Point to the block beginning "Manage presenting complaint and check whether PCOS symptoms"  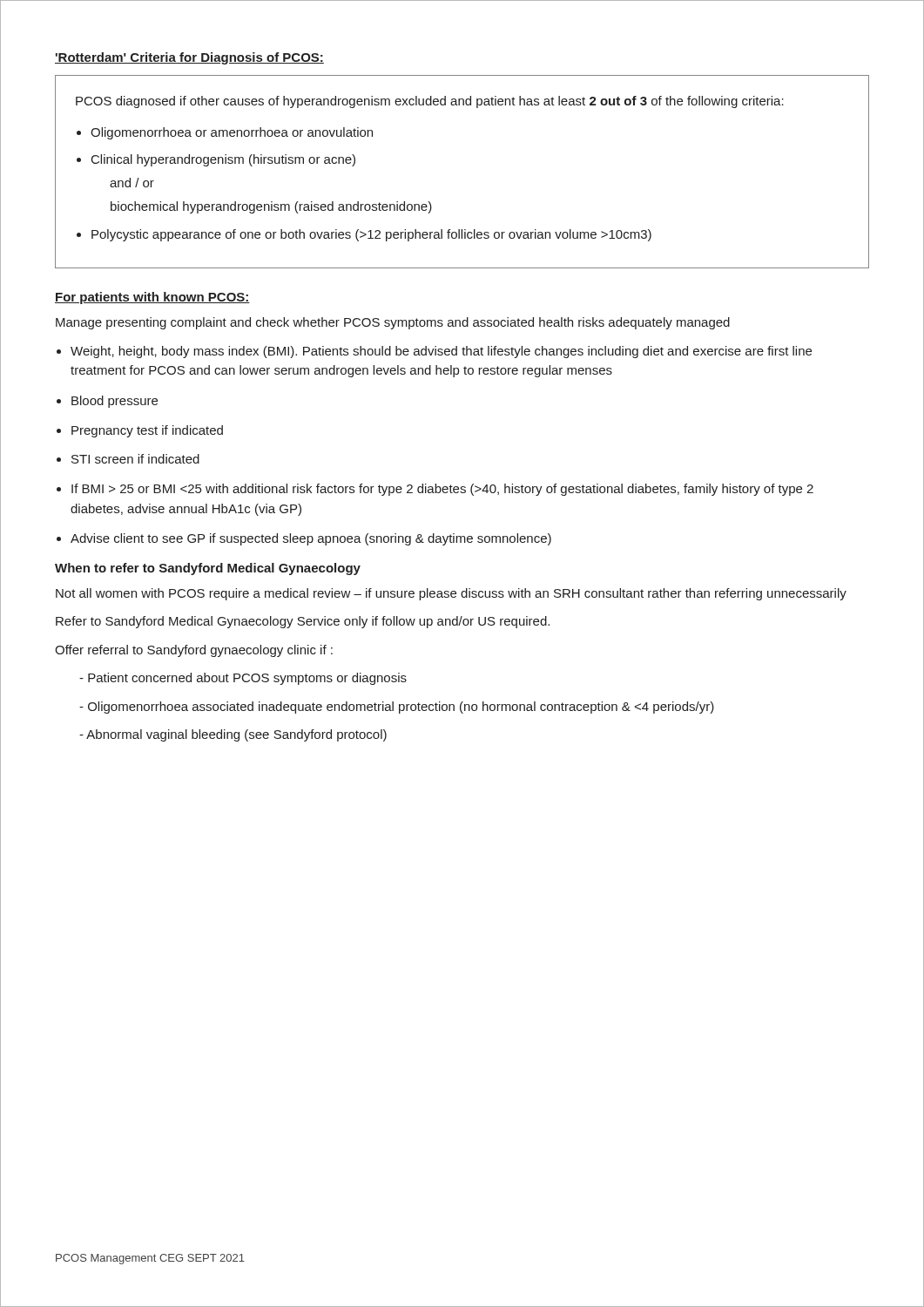pos(393,322)
